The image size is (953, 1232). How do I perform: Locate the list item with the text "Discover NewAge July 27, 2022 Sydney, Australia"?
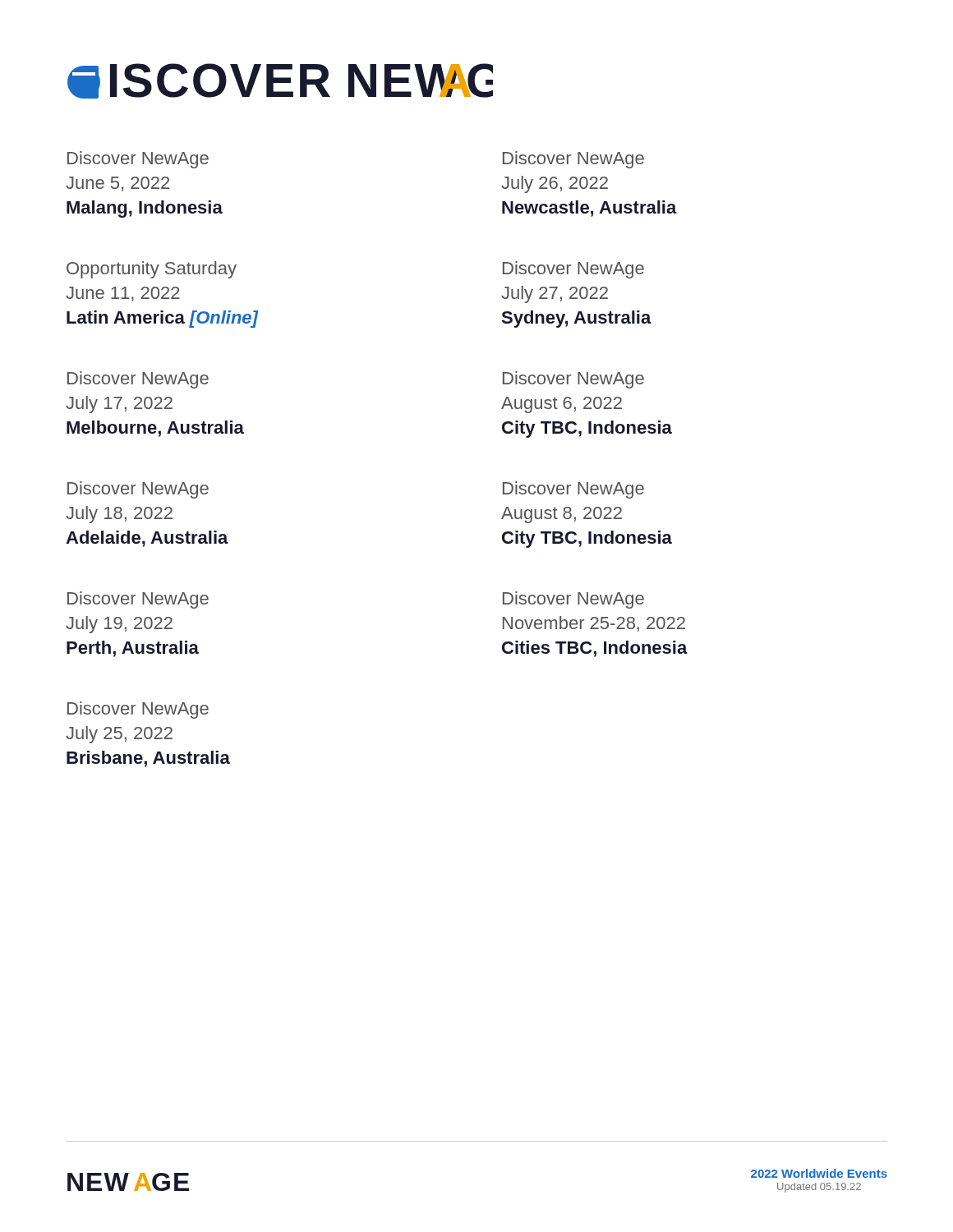[576, 294]
